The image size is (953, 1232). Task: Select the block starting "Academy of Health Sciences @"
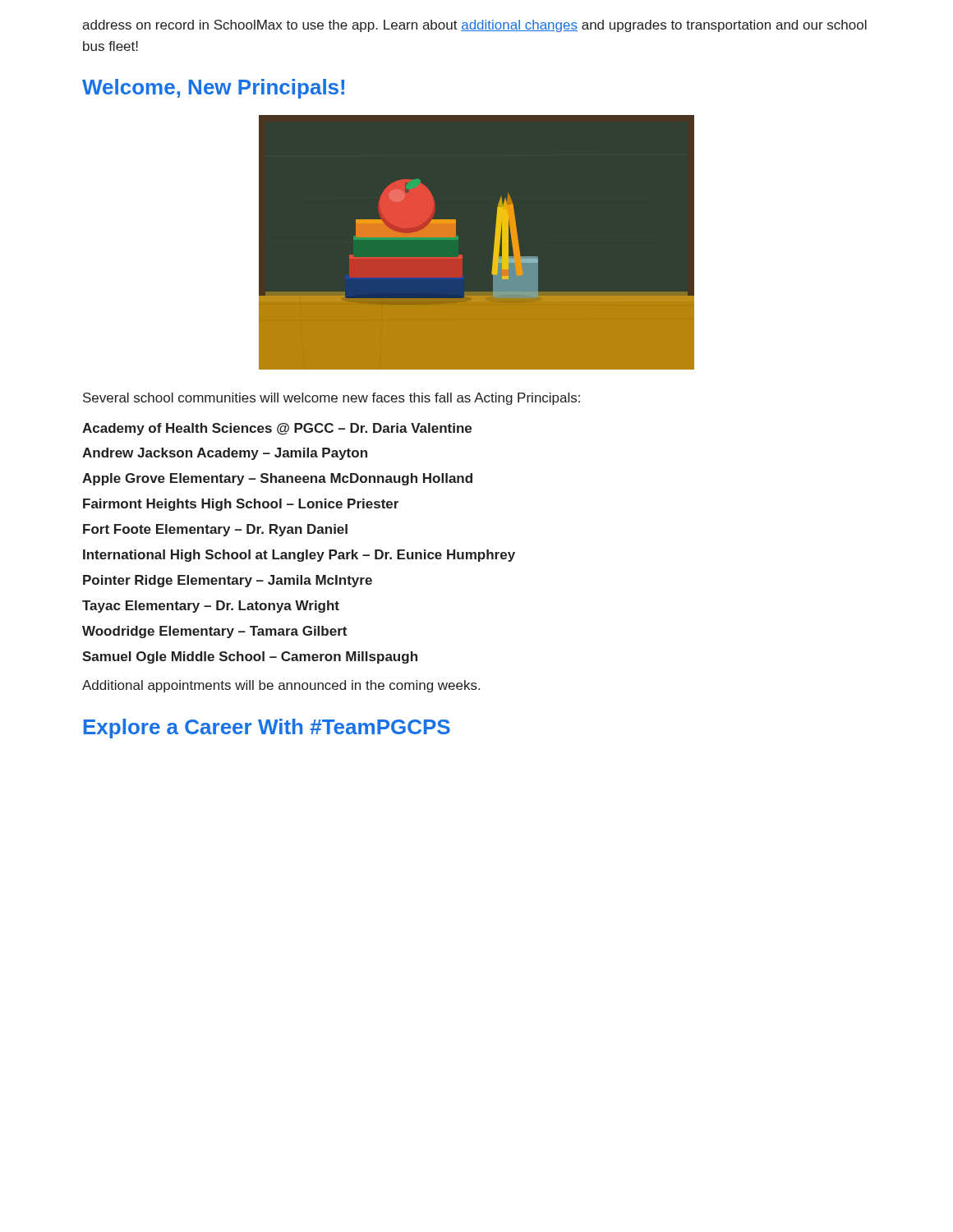pos(277,428)
